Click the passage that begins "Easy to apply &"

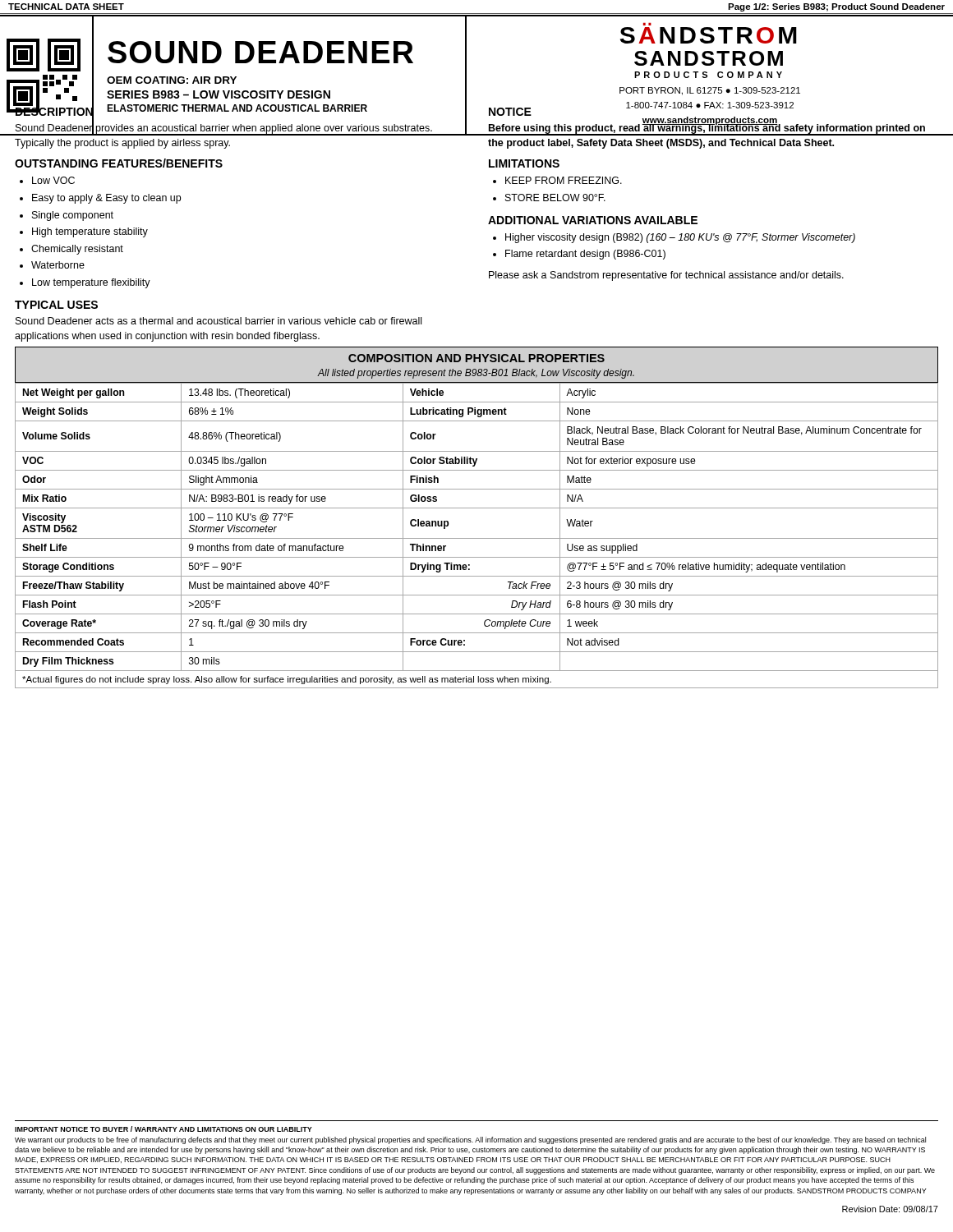click(x=106, y=198)
